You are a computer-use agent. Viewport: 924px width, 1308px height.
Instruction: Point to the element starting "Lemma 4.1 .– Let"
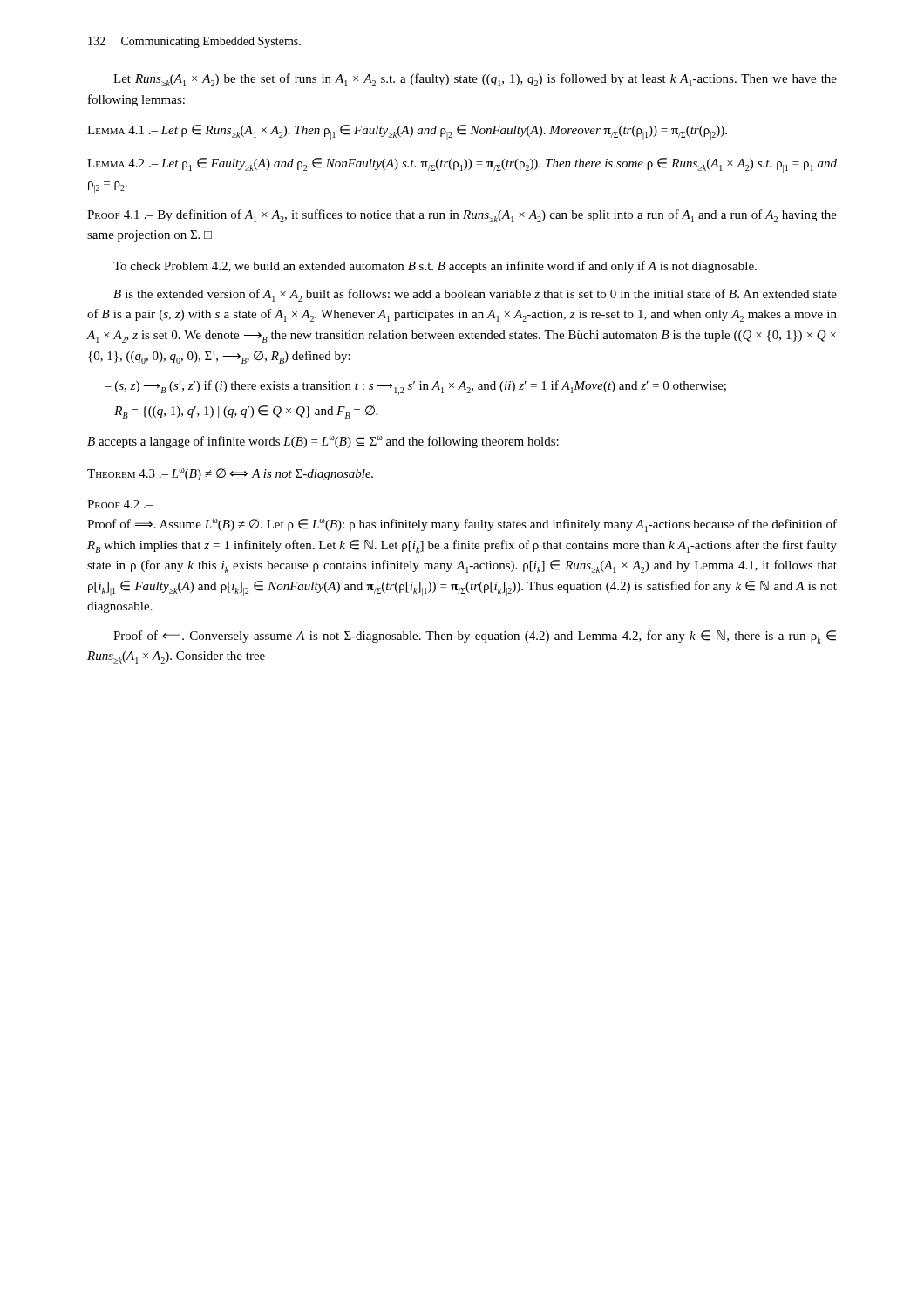(407, 131)
